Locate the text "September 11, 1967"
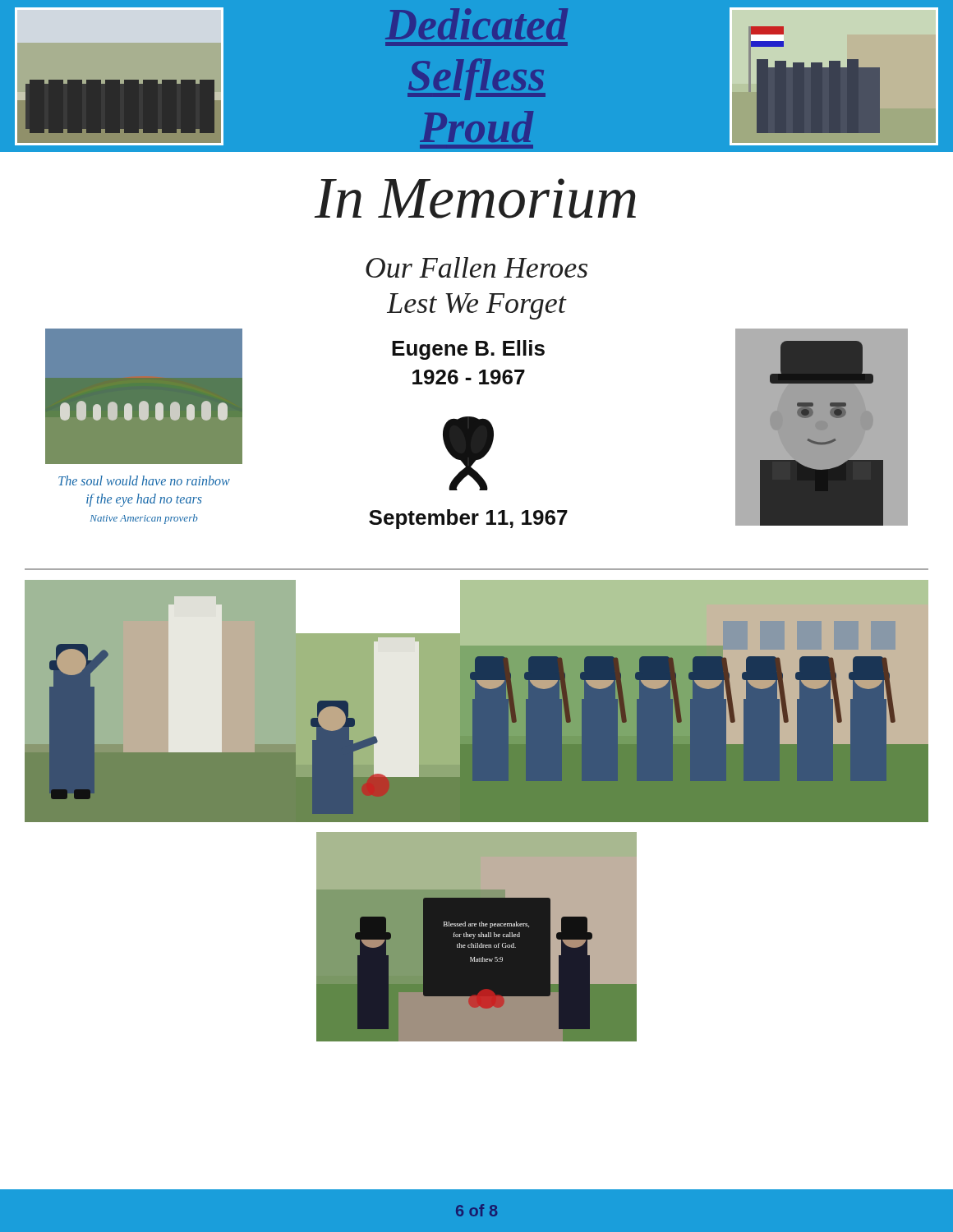 coord(468,517)
